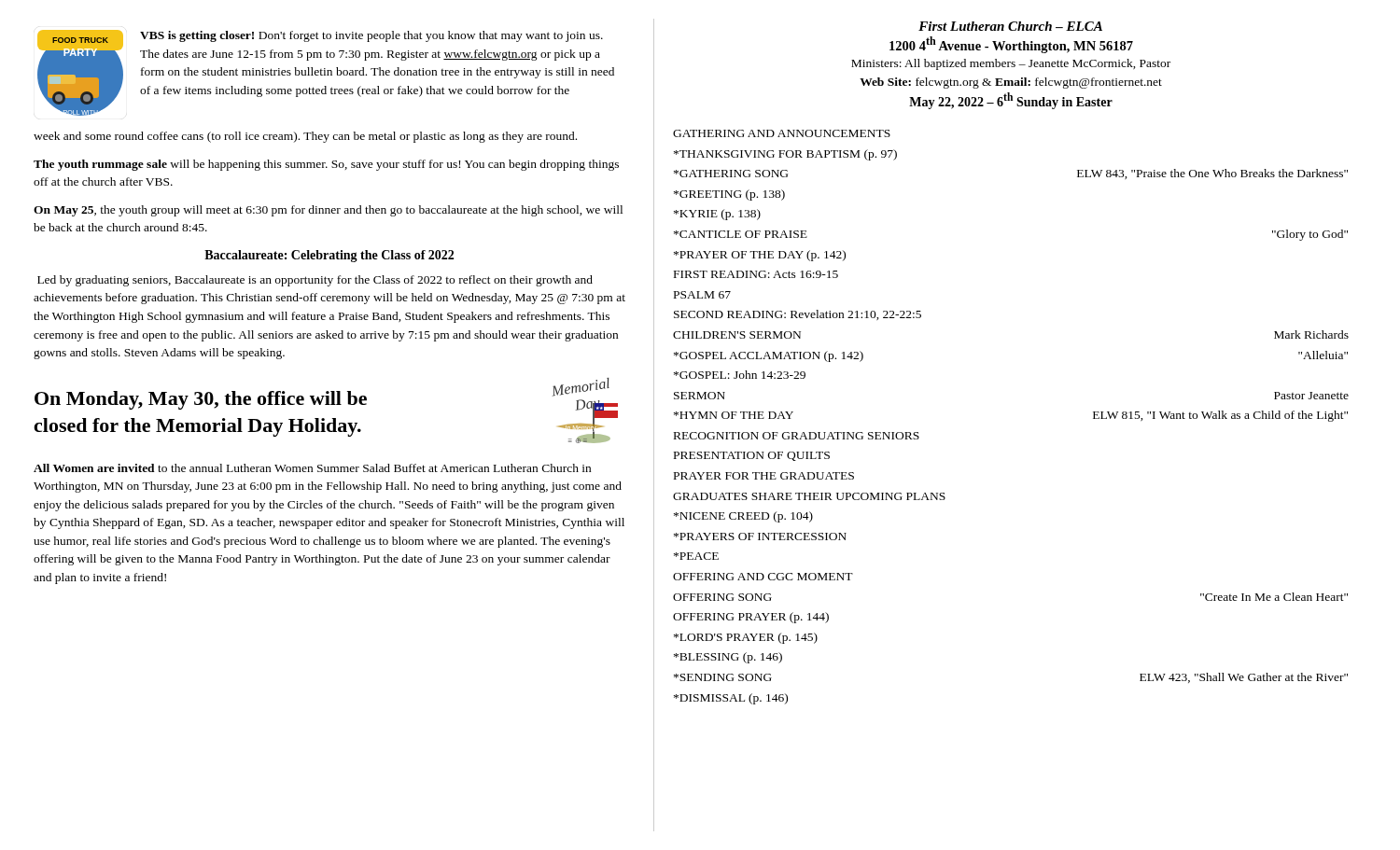Point to the text block starting "*GATHERING SONG ELW 843, "Praise the"

pos(731,174)
